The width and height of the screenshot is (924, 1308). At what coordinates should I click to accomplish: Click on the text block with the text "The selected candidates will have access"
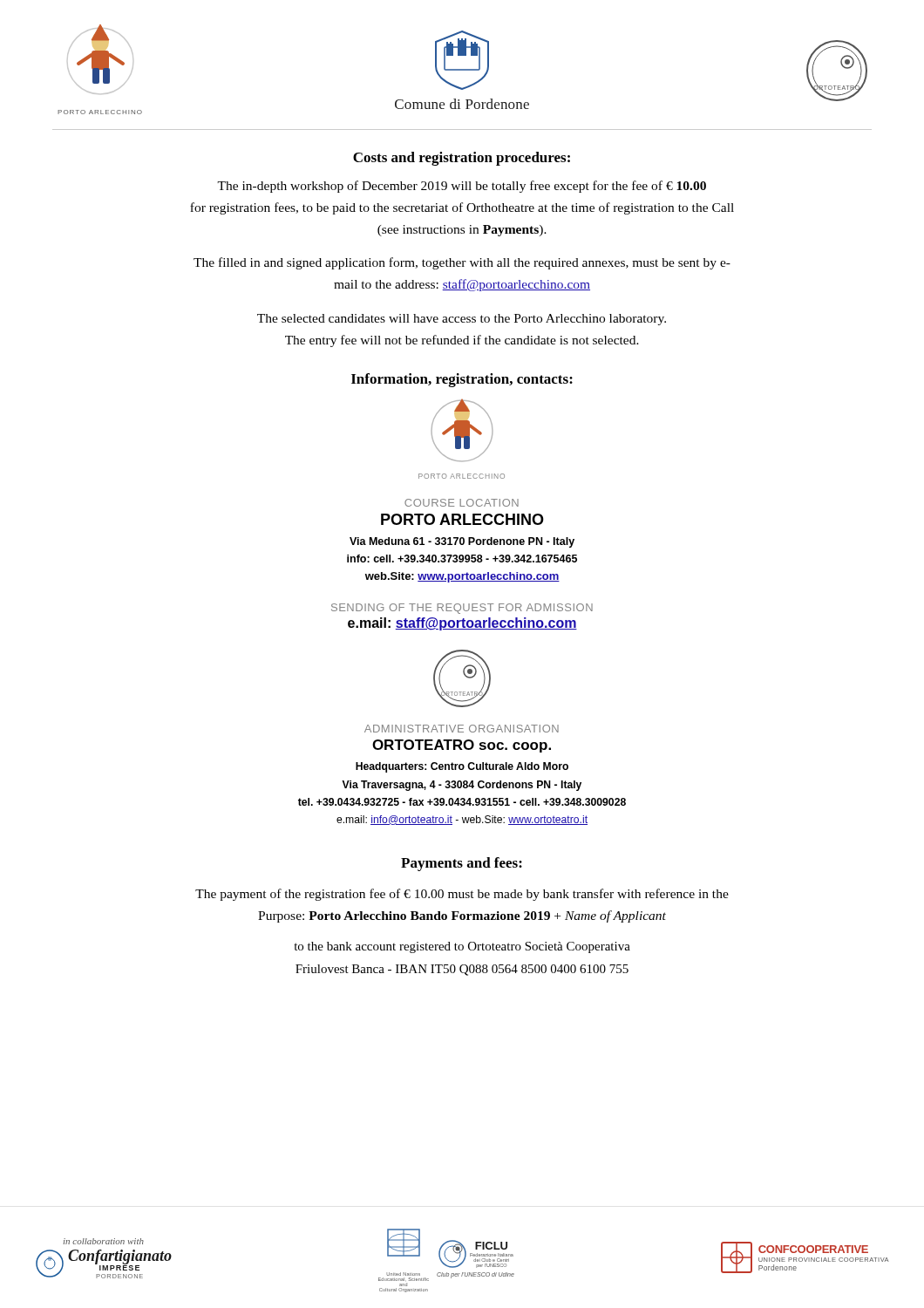(x=462, y=329)
